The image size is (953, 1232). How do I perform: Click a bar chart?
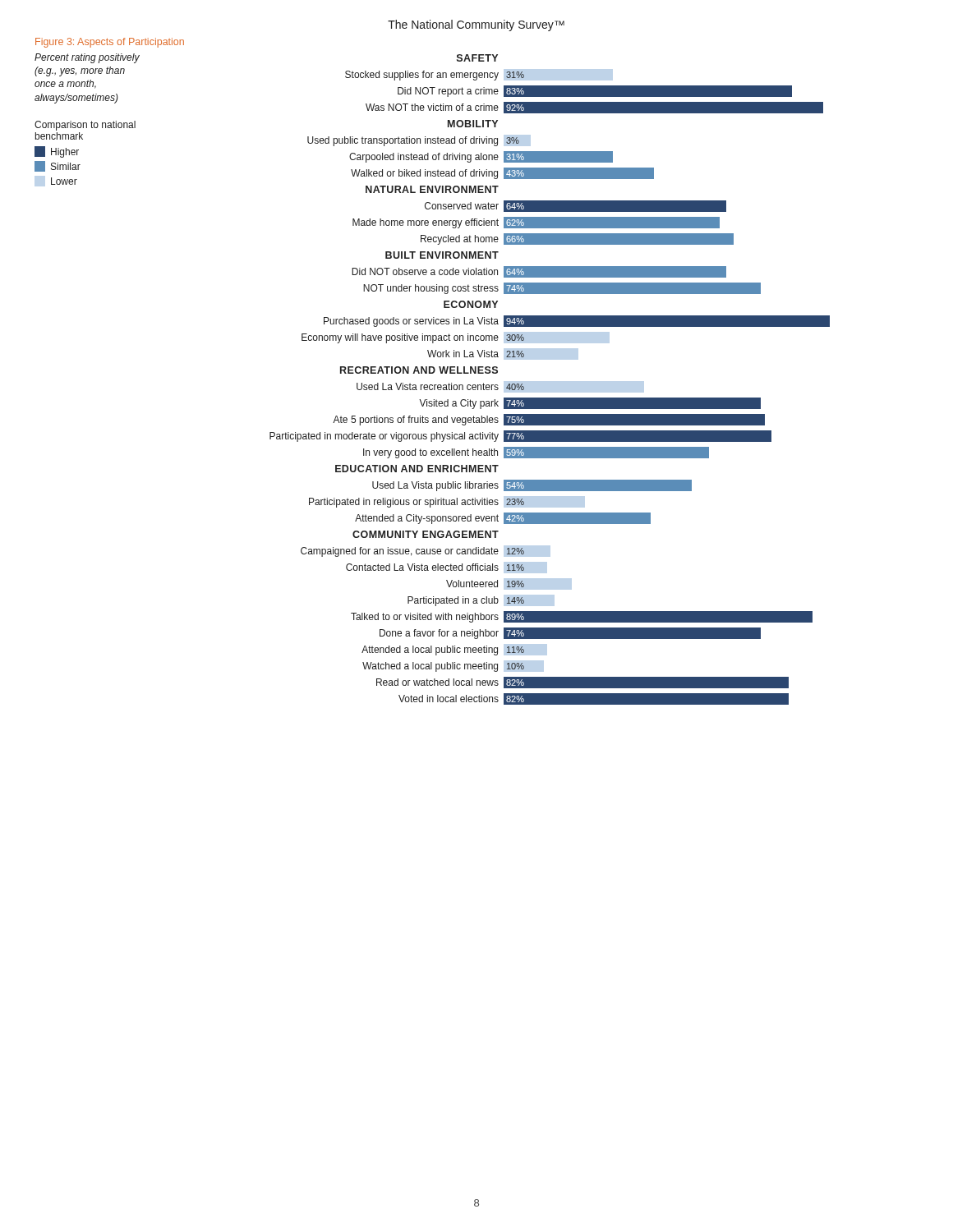point(476,378)
